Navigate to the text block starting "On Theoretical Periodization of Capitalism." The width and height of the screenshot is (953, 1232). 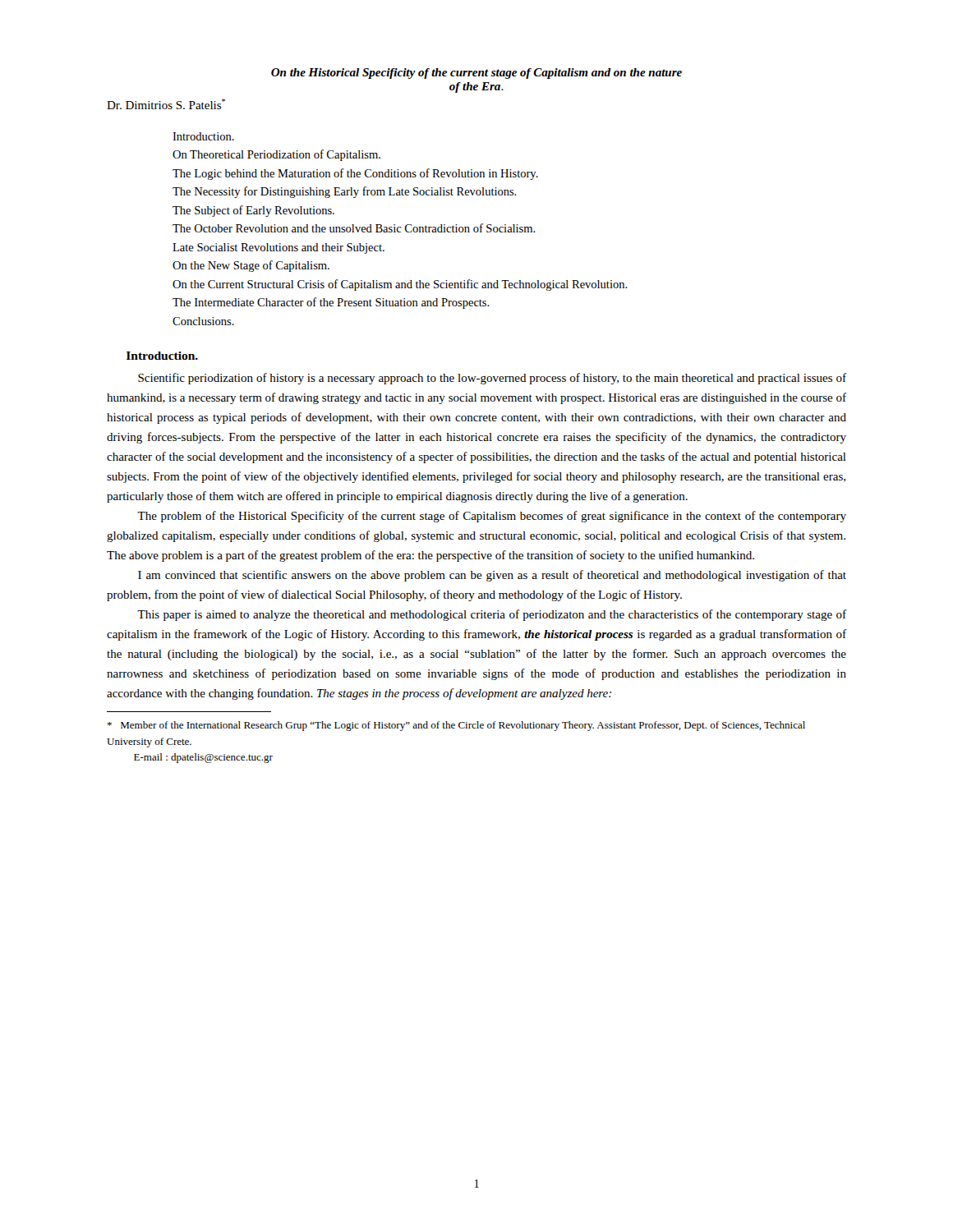(277, 155)
